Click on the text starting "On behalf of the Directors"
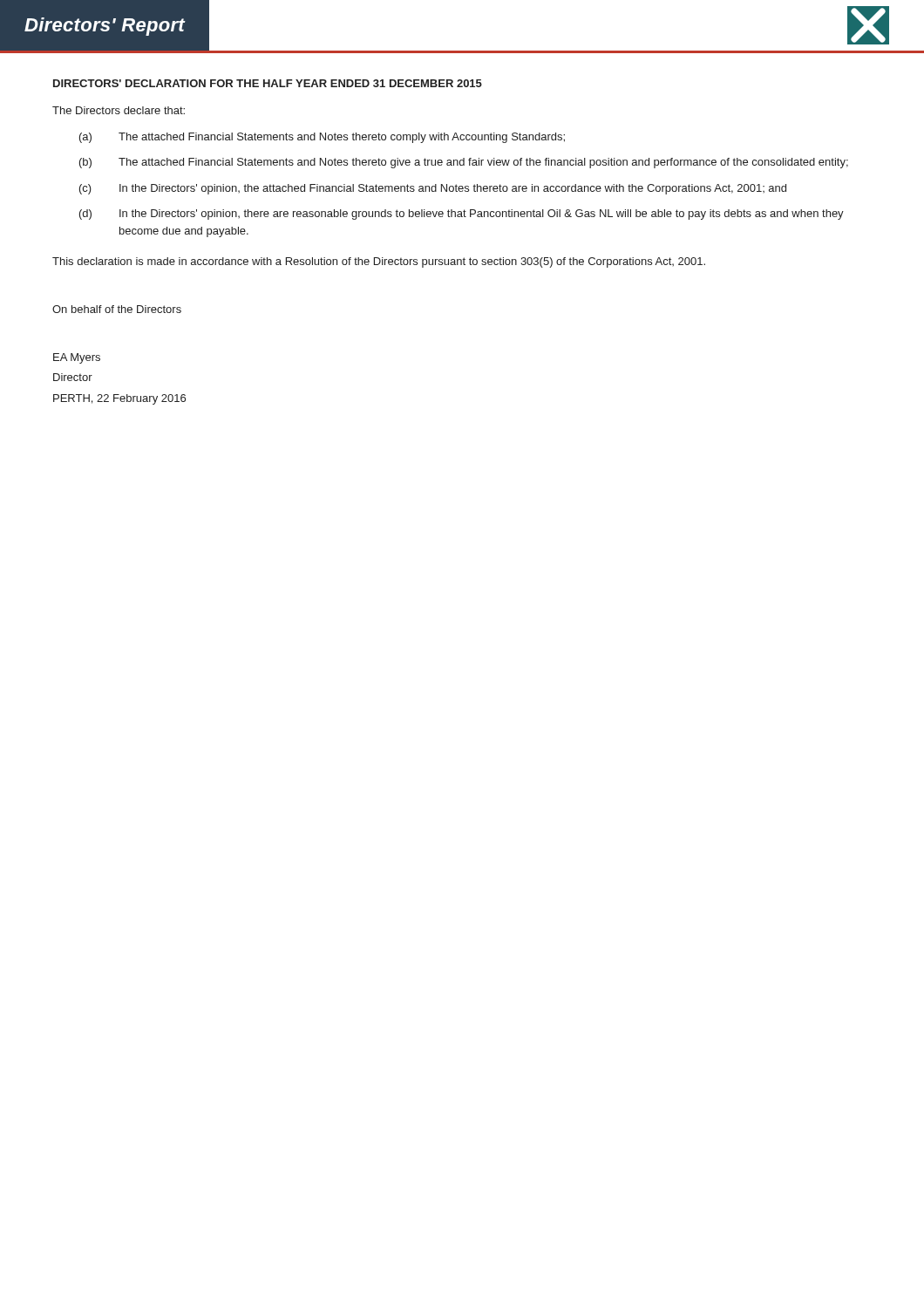This screenshot has height=1308, width=924. 117,309
